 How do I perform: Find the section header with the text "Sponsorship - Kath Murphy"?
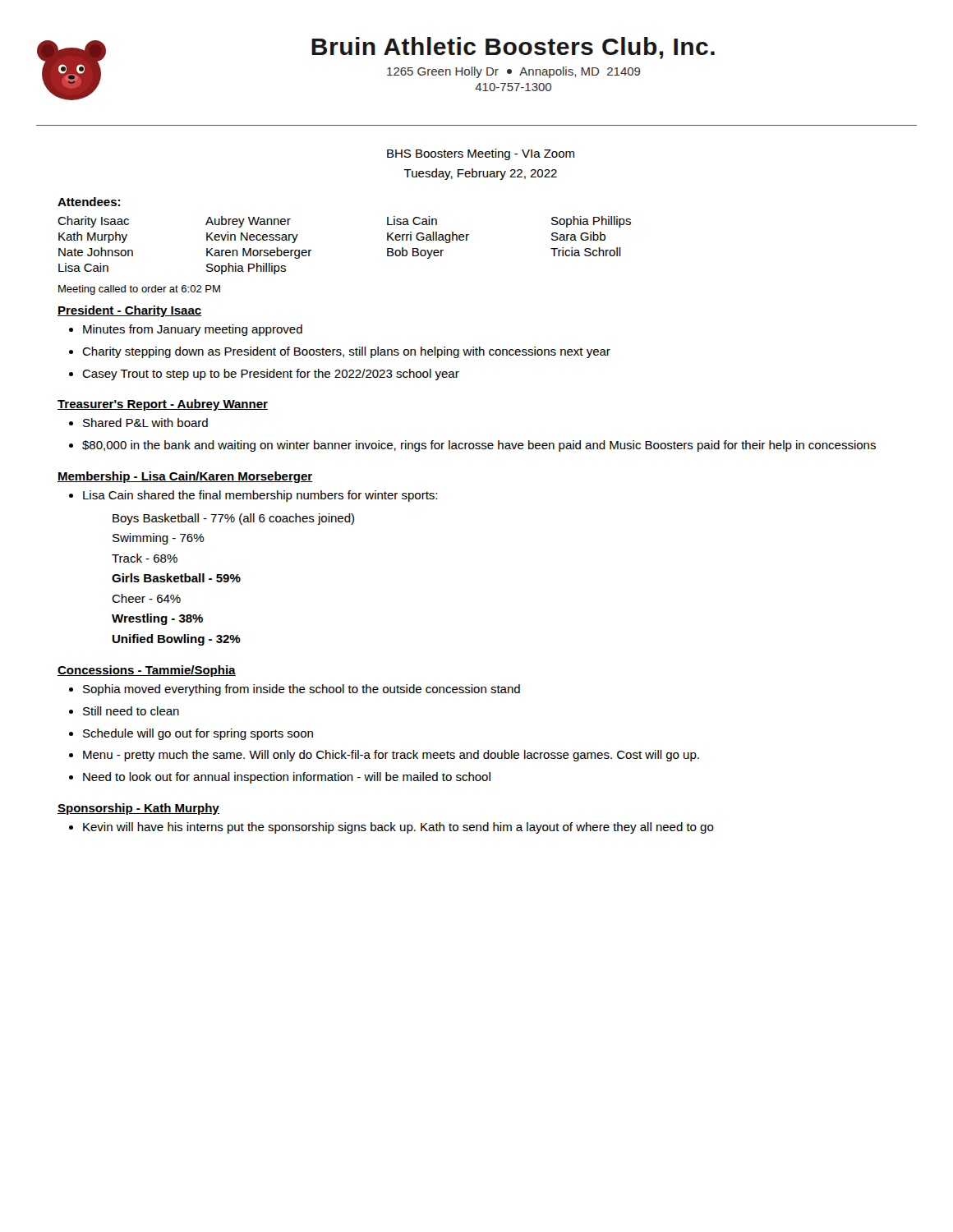point(138,808)
